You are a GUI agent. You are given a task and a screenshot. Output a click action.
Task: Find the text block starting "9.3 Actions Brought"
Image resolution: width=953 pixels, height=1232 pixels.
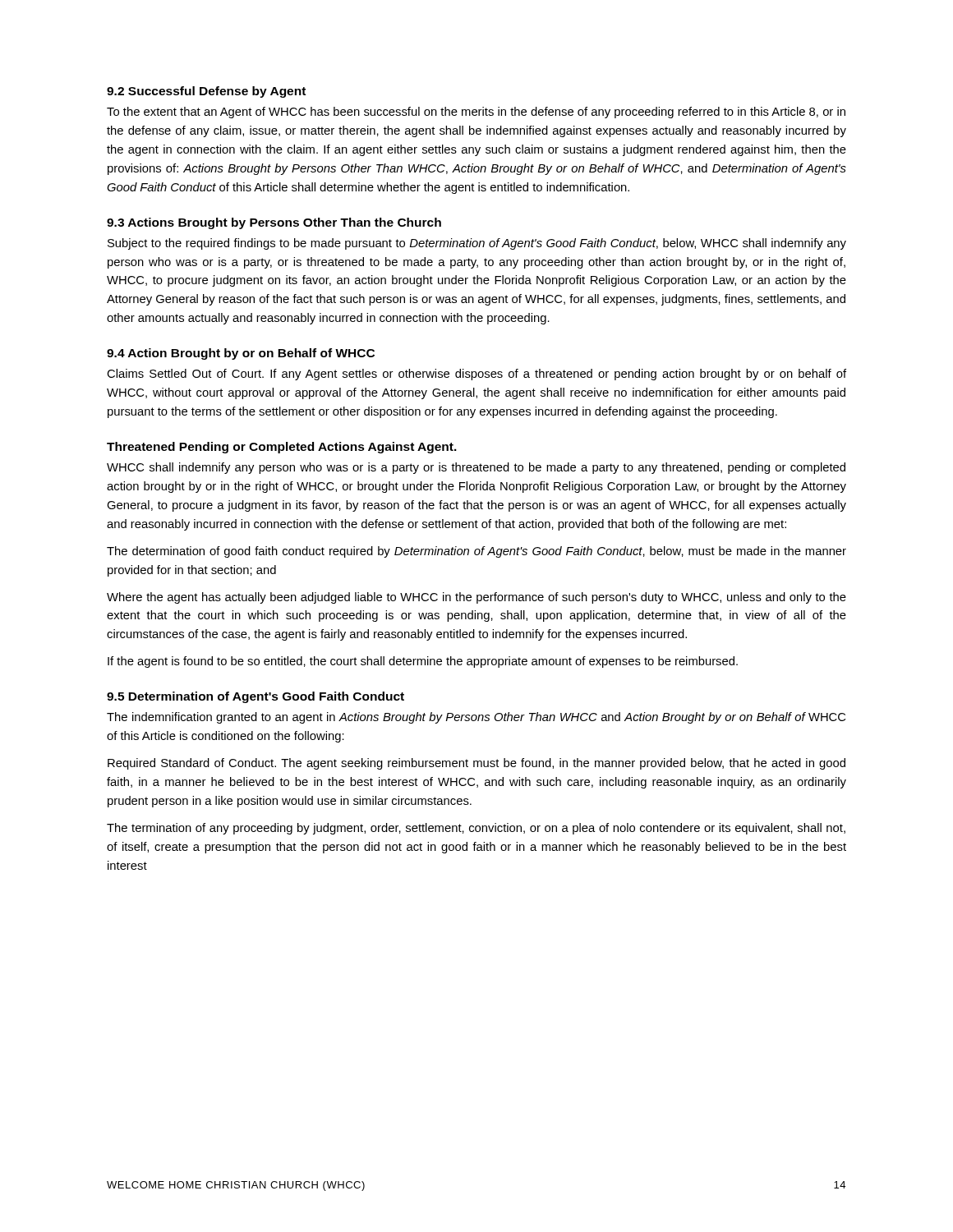[274, 222]
